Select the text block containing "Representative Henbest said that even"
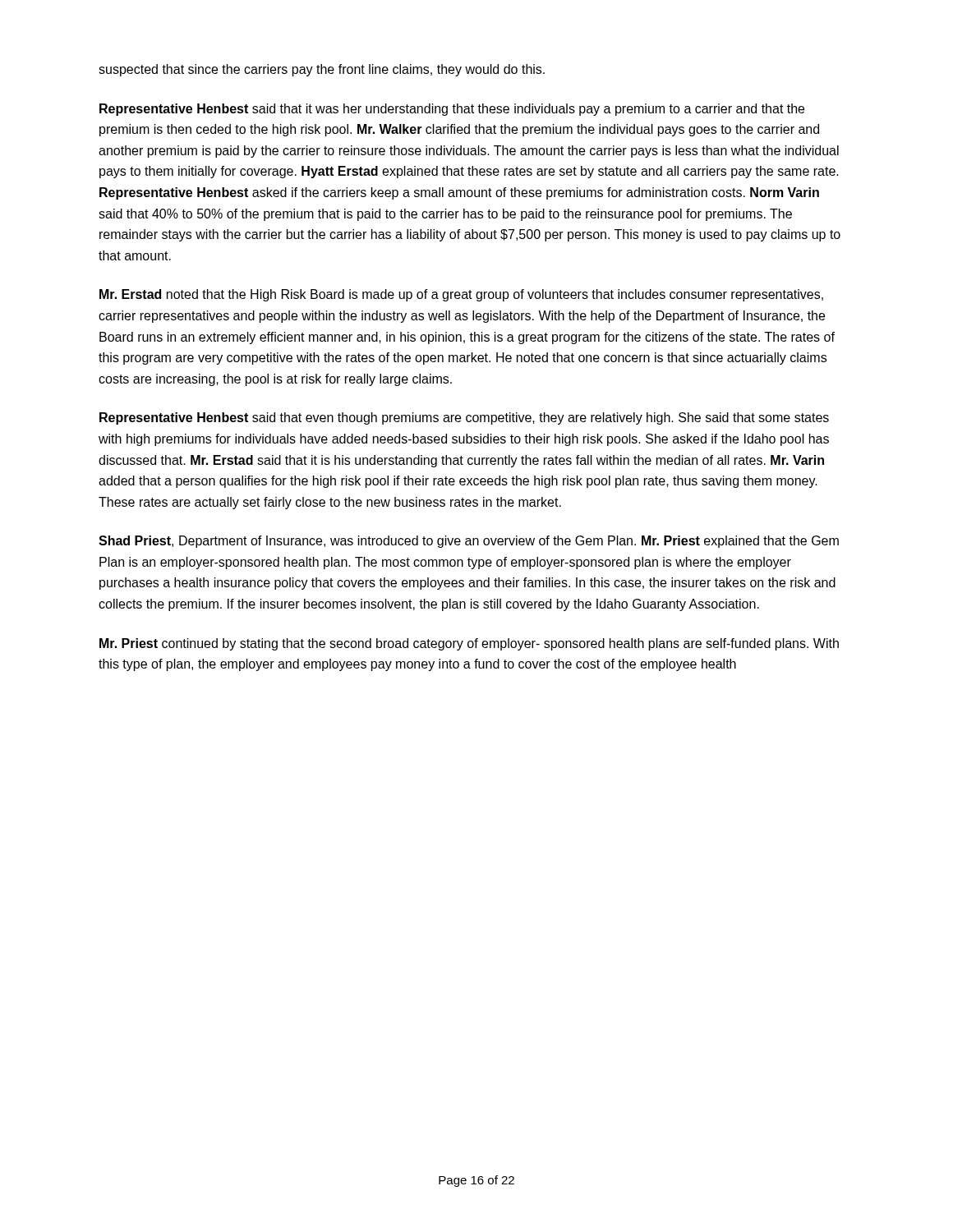The image size is (953, 1232). coord(464,460)
